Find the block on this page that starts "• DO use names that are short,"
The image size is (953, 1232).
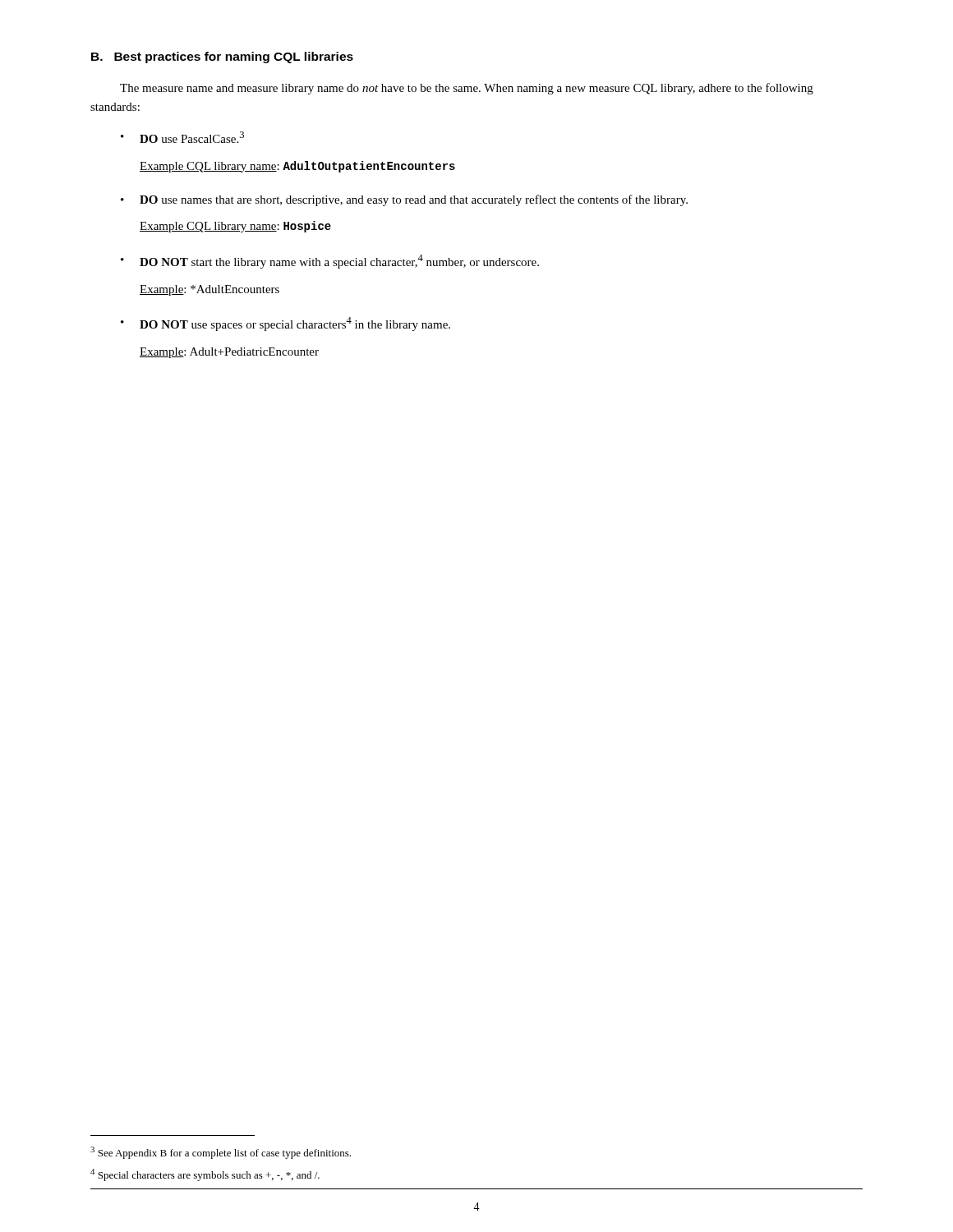491,213
